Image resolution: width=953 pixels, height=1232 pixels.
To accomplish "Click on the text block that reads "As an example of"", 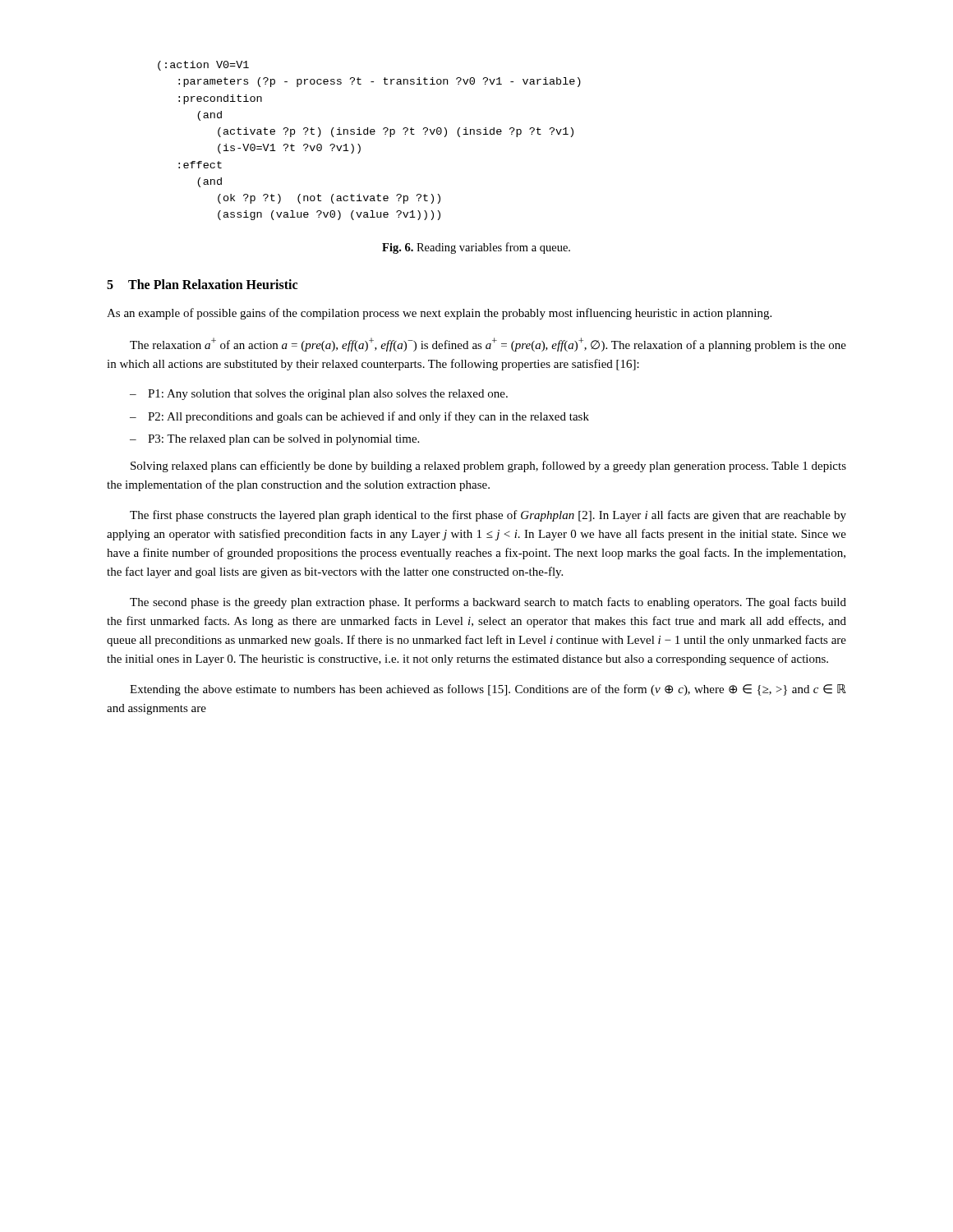I will (x=440, y=312).
